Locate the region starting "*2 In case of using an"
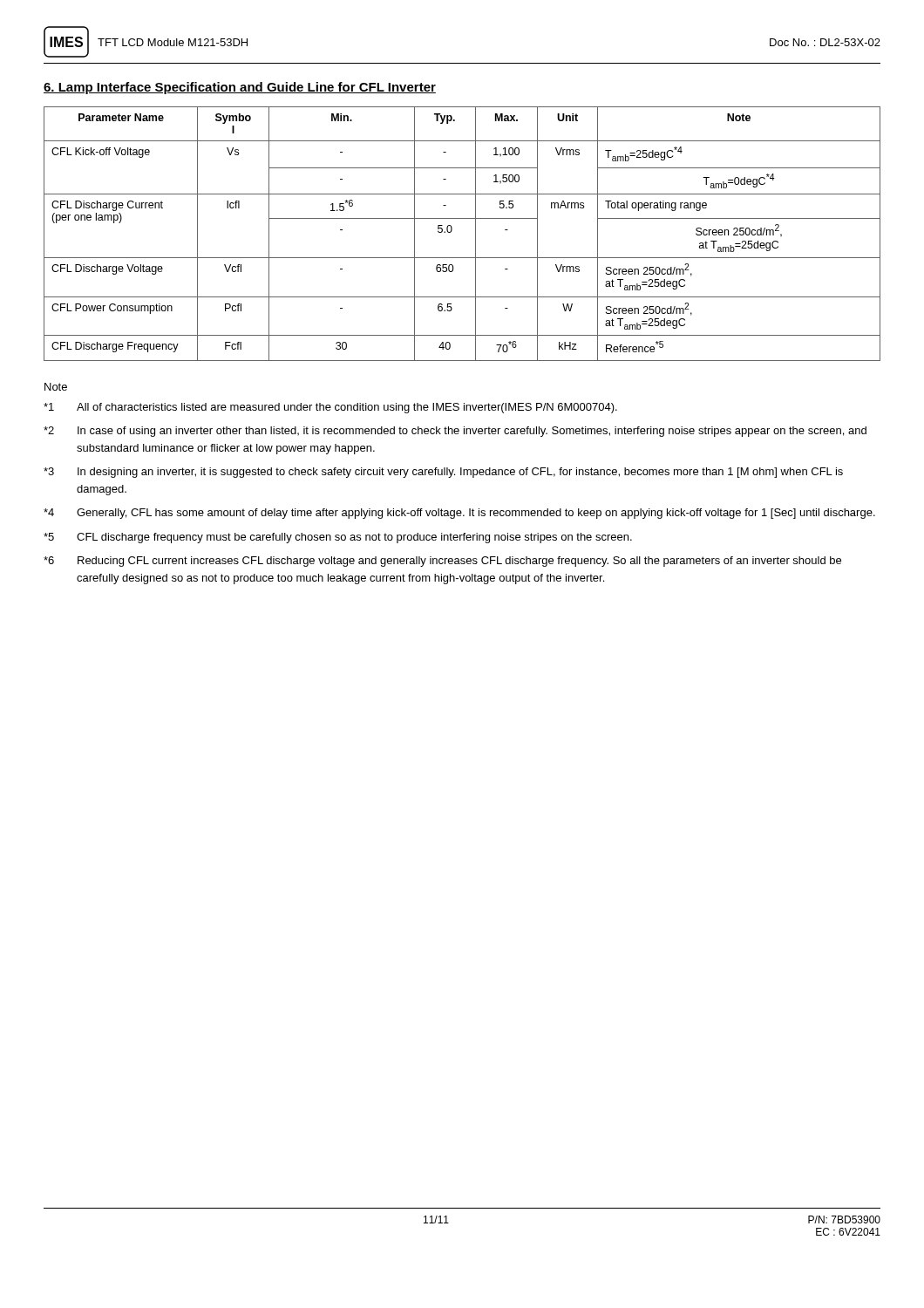The image size is (924, 1308). point(462,439)
